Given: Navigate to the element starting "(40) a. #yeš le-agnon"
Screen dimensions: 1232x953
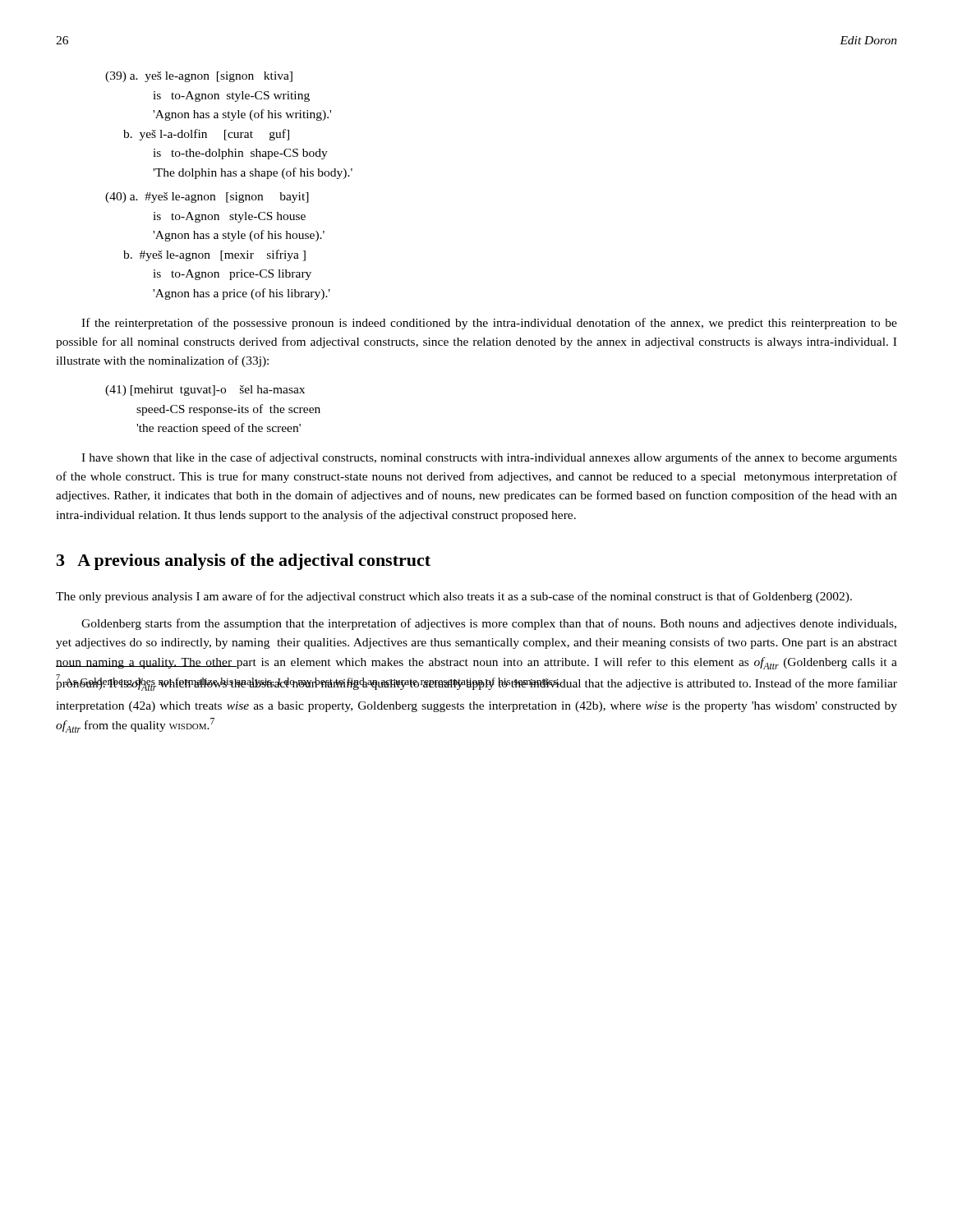Looking at the screenshot, I should tap(207, 198).
